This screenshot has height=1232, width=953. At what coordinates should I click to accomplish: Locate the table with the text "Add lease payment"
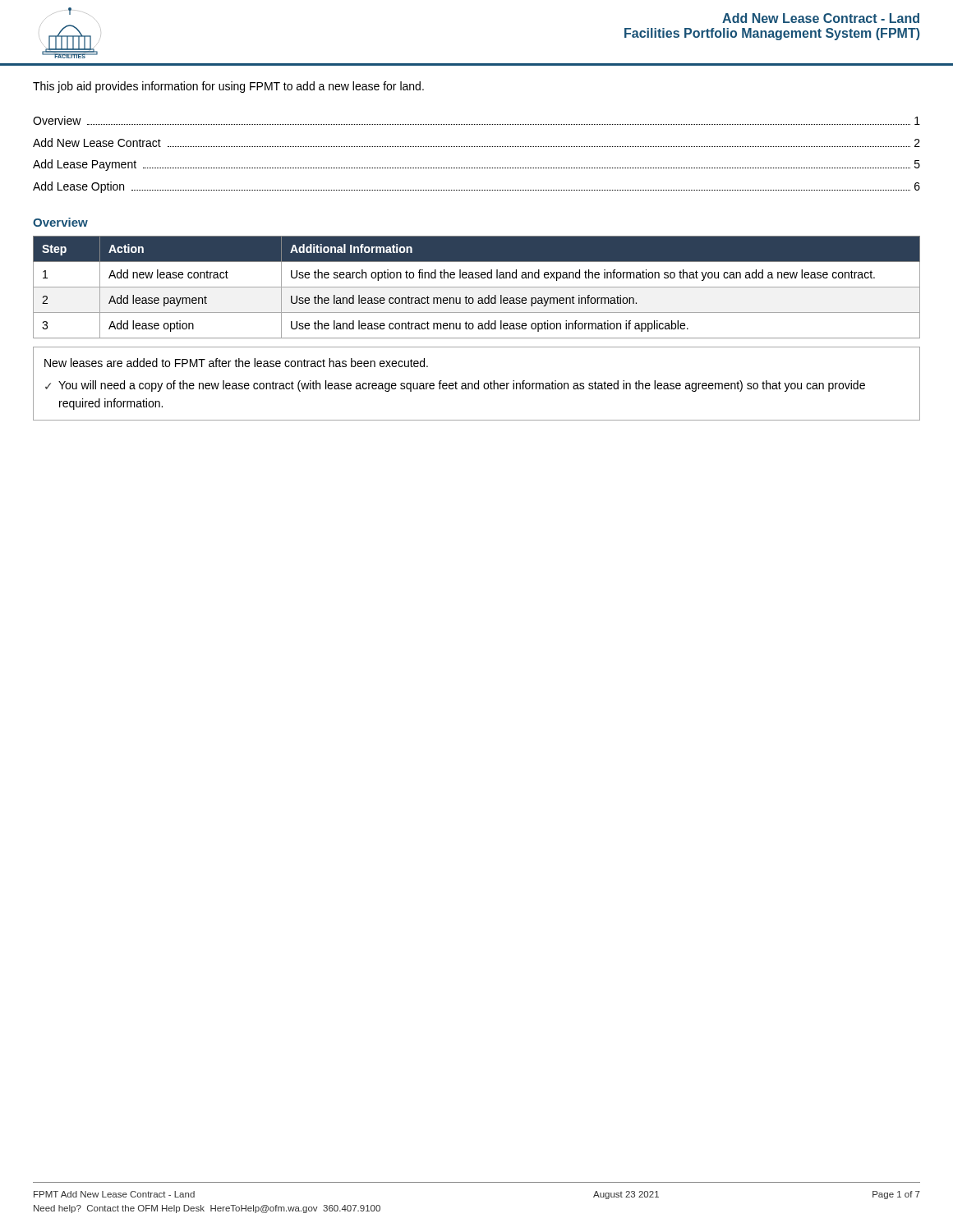(476, 287)
